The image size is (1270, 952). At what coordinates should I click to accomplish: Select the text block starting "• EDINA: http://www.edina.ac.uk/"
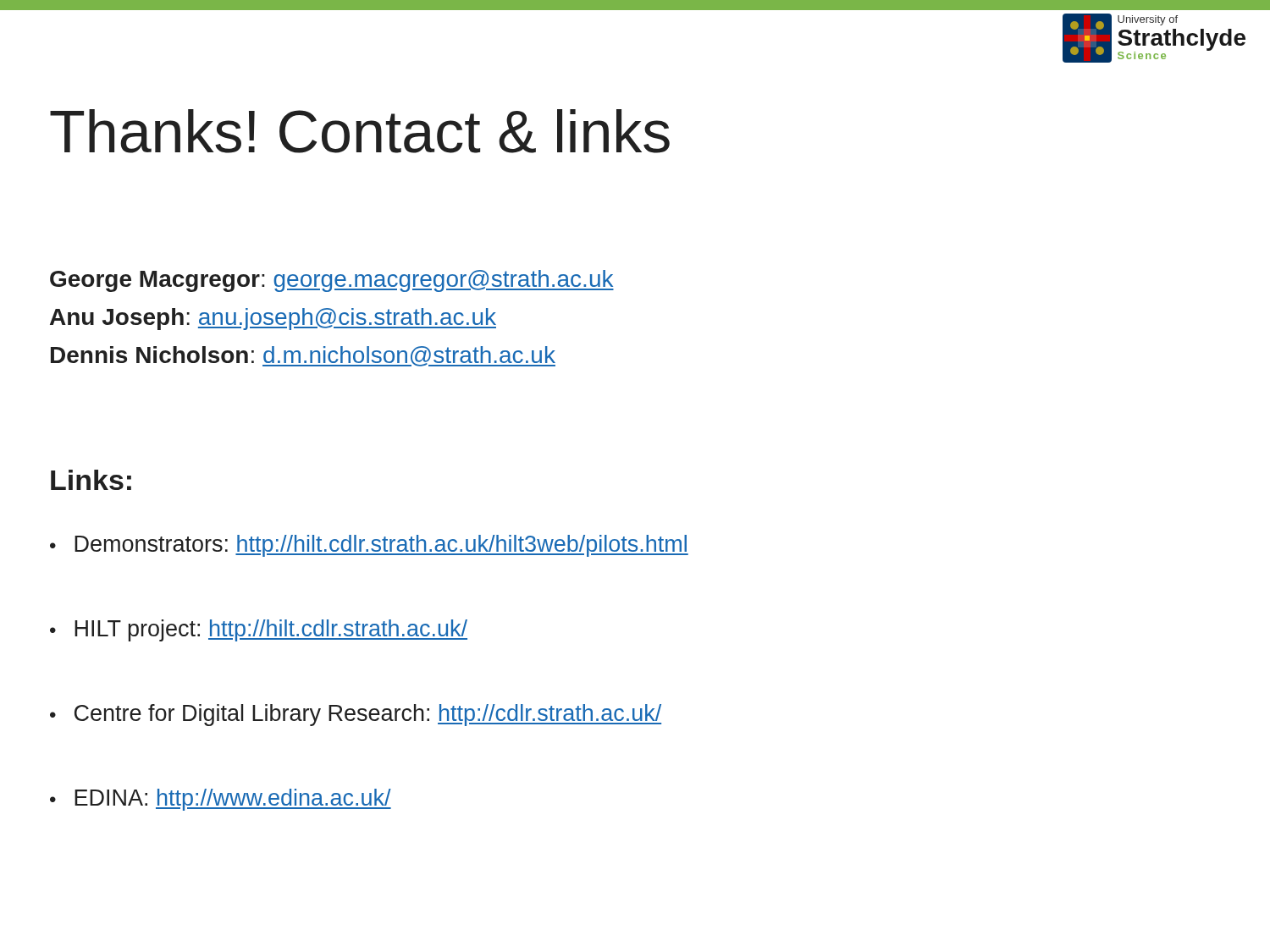coord(220,799)
